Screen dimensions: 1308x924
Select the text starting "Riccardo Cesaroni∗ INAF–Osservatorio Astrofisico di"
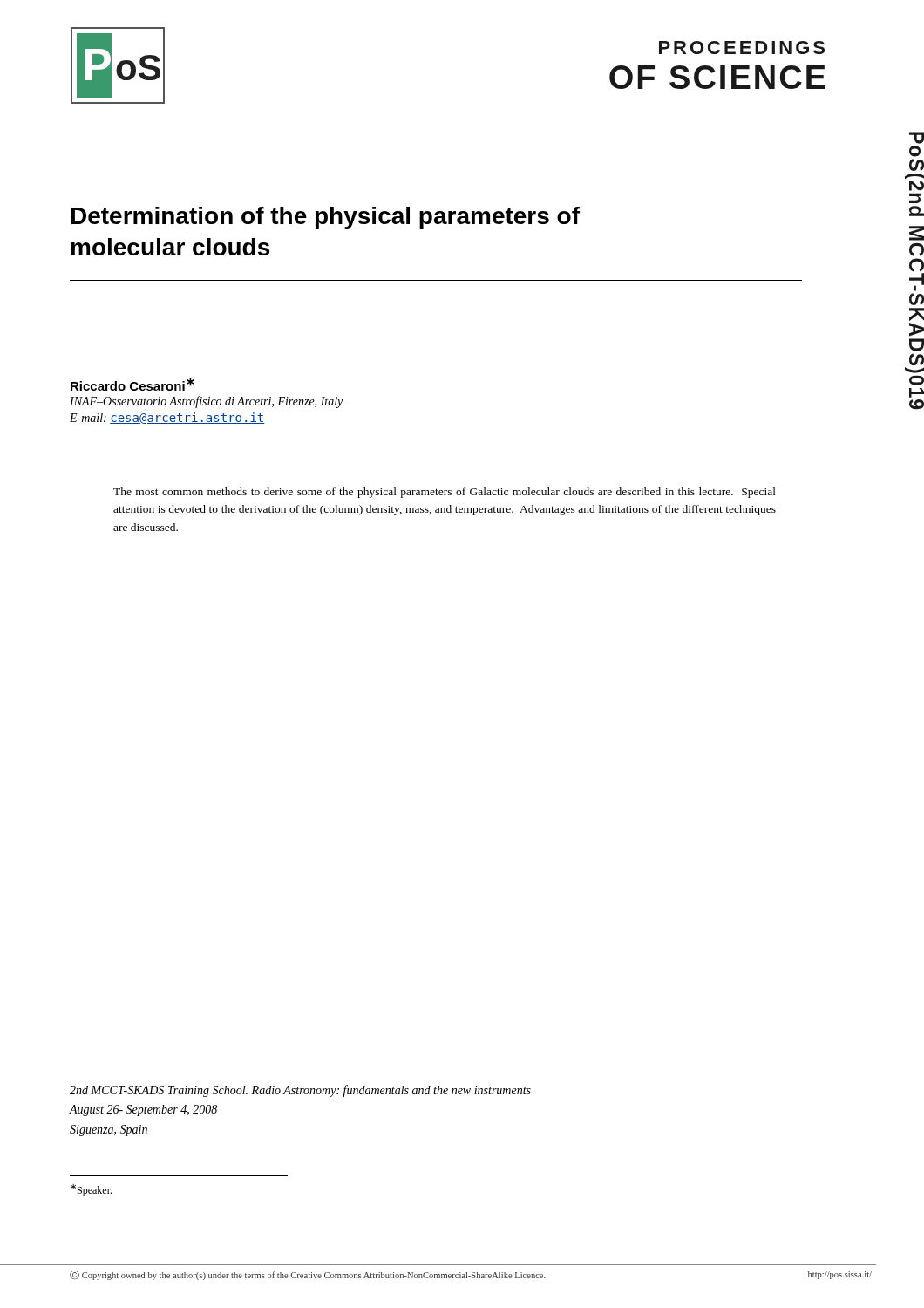coord(132,384)
